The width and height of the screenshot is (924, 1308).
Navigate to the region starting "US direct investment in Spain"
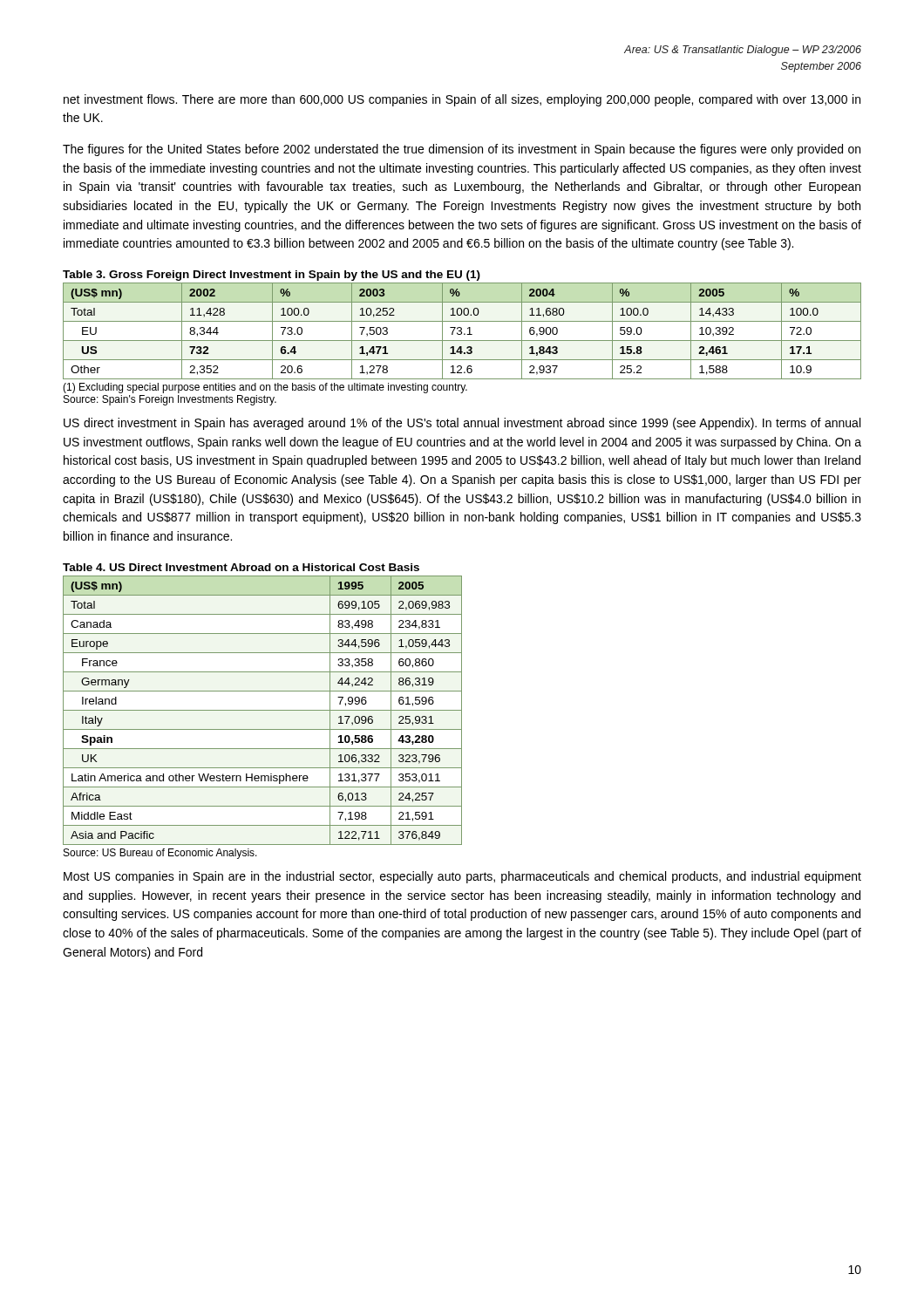(462, 480)
